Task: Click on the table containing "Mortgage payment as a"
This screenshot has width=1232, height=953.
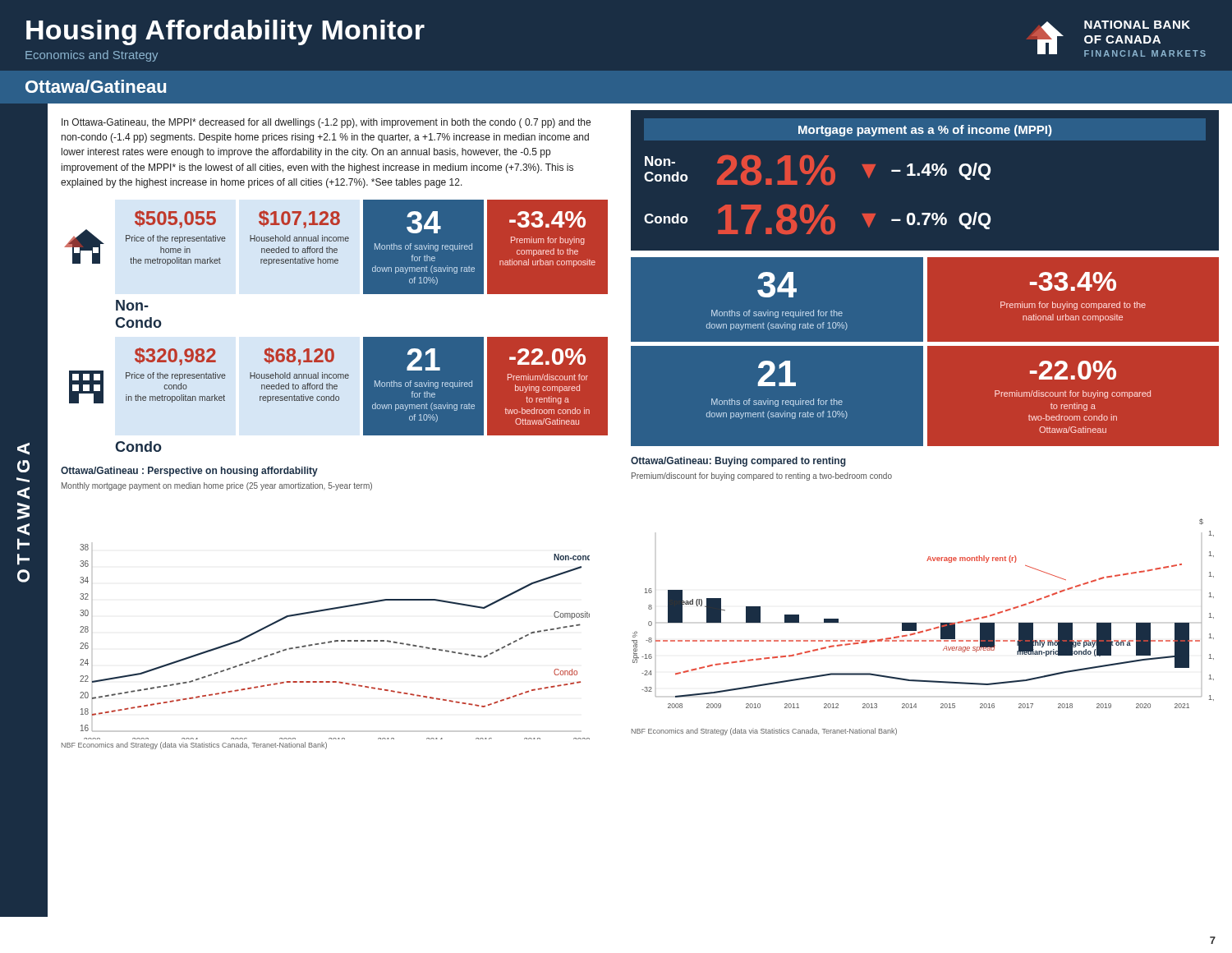Action: tap(925, 180)
